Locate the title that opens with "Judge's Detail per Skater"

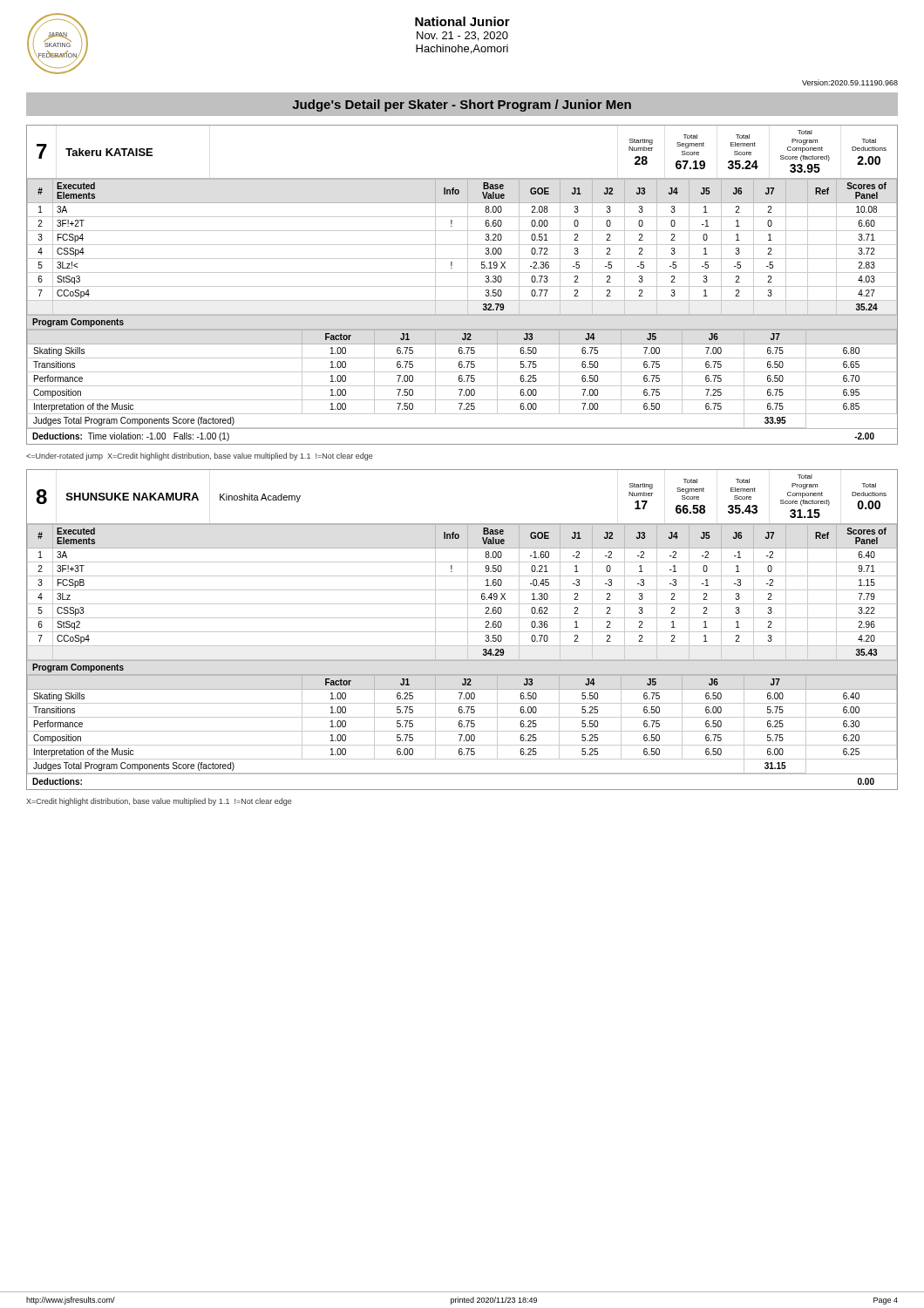tap(462, 104)
